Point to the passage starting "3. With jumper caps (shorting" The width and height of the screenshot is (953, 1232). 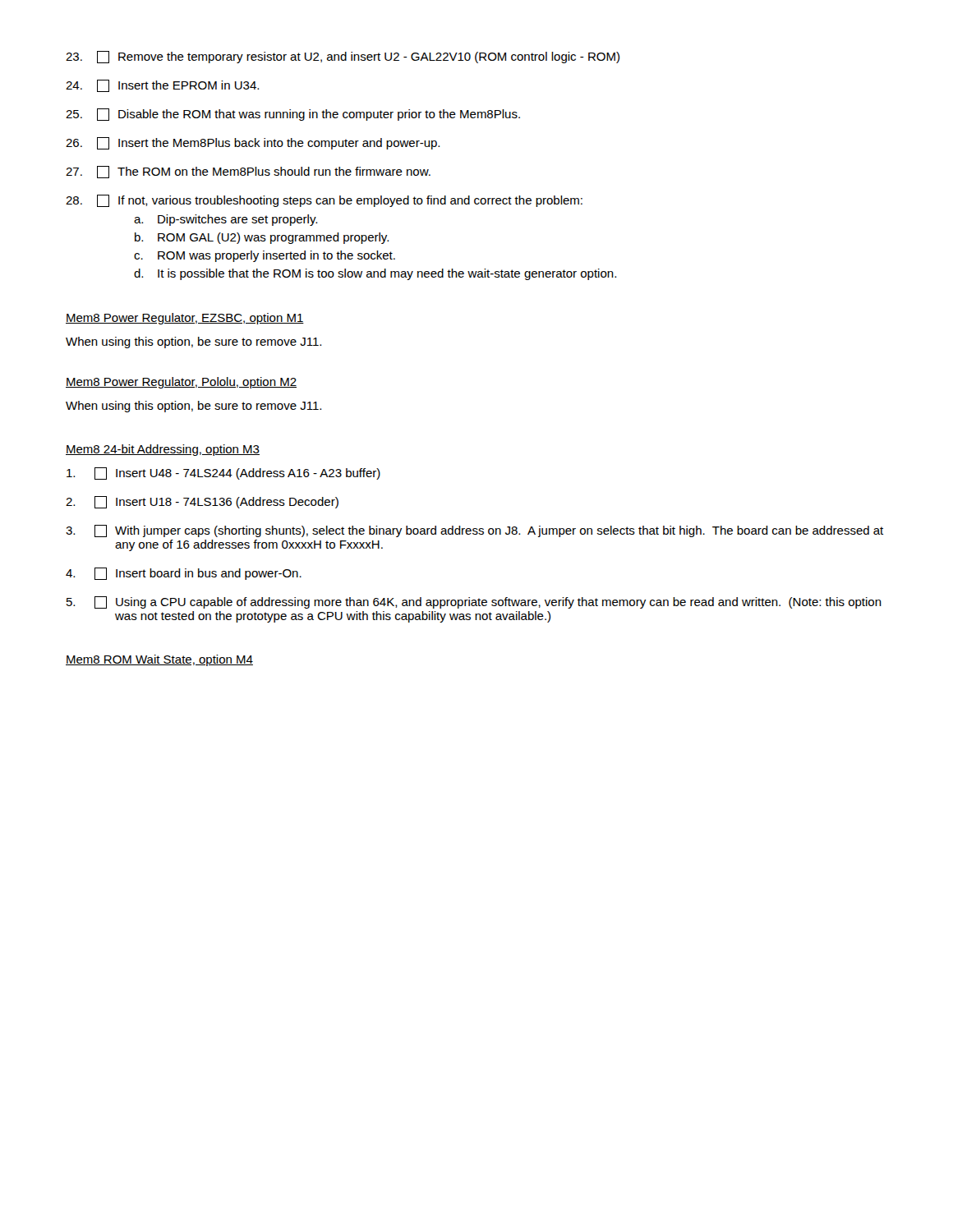coord(476,537)
